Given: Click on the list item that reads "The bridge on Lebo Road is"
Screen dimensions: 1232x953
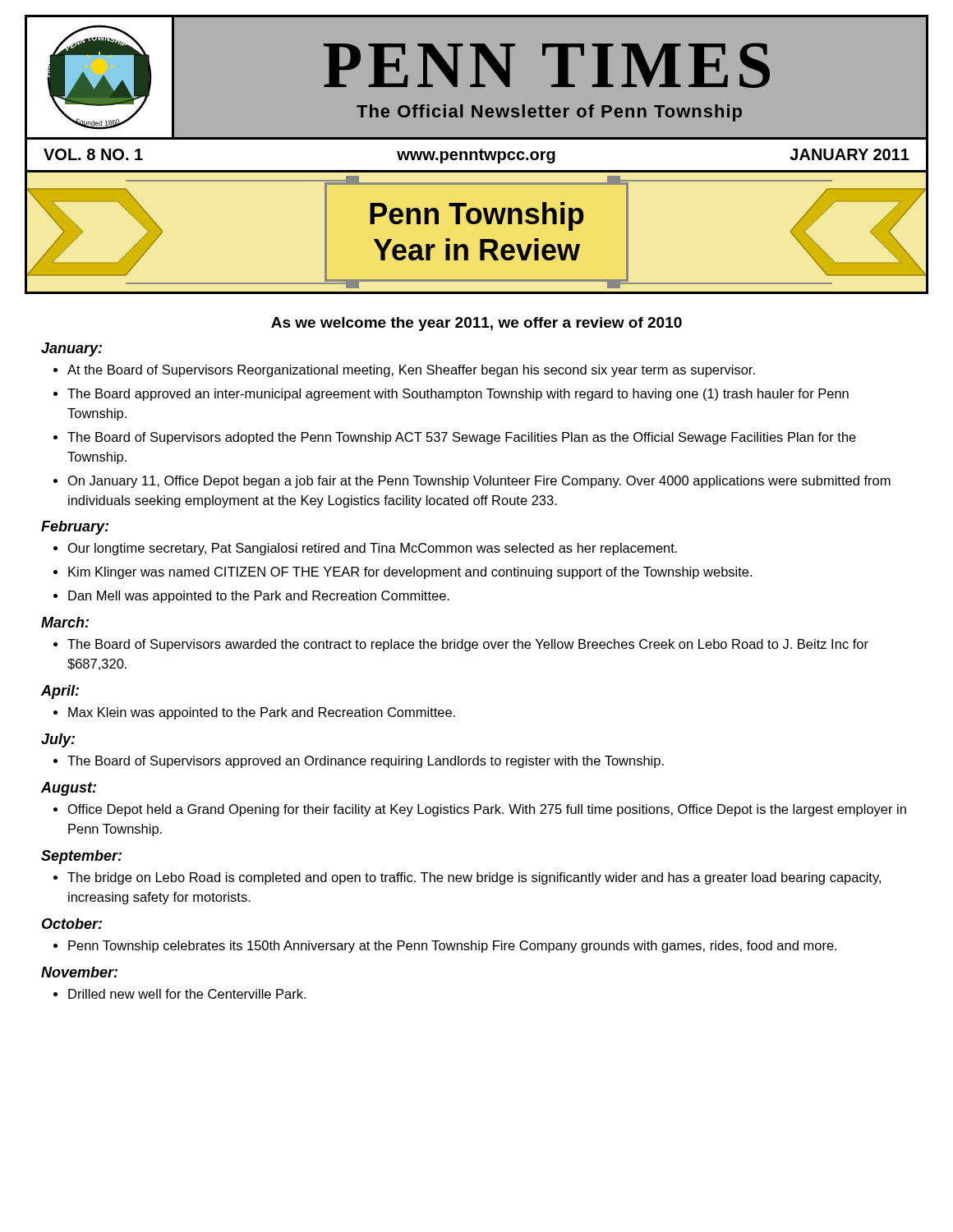Looking at the screenshot, I should click(x=475, y=887).
